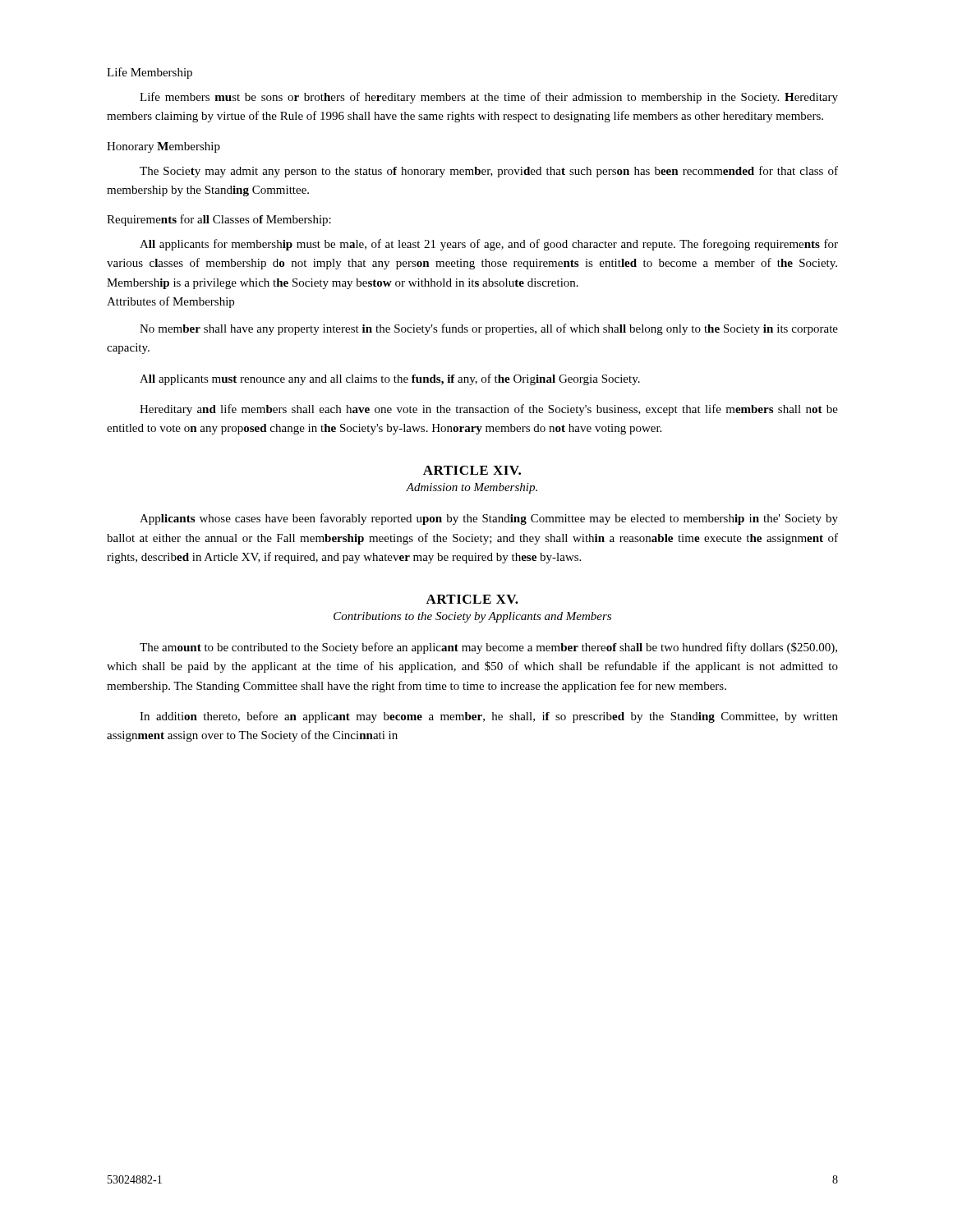
Task: Point to the element starting "Applicants whose cases have been favorably reported"
Action: coord(472,538)
